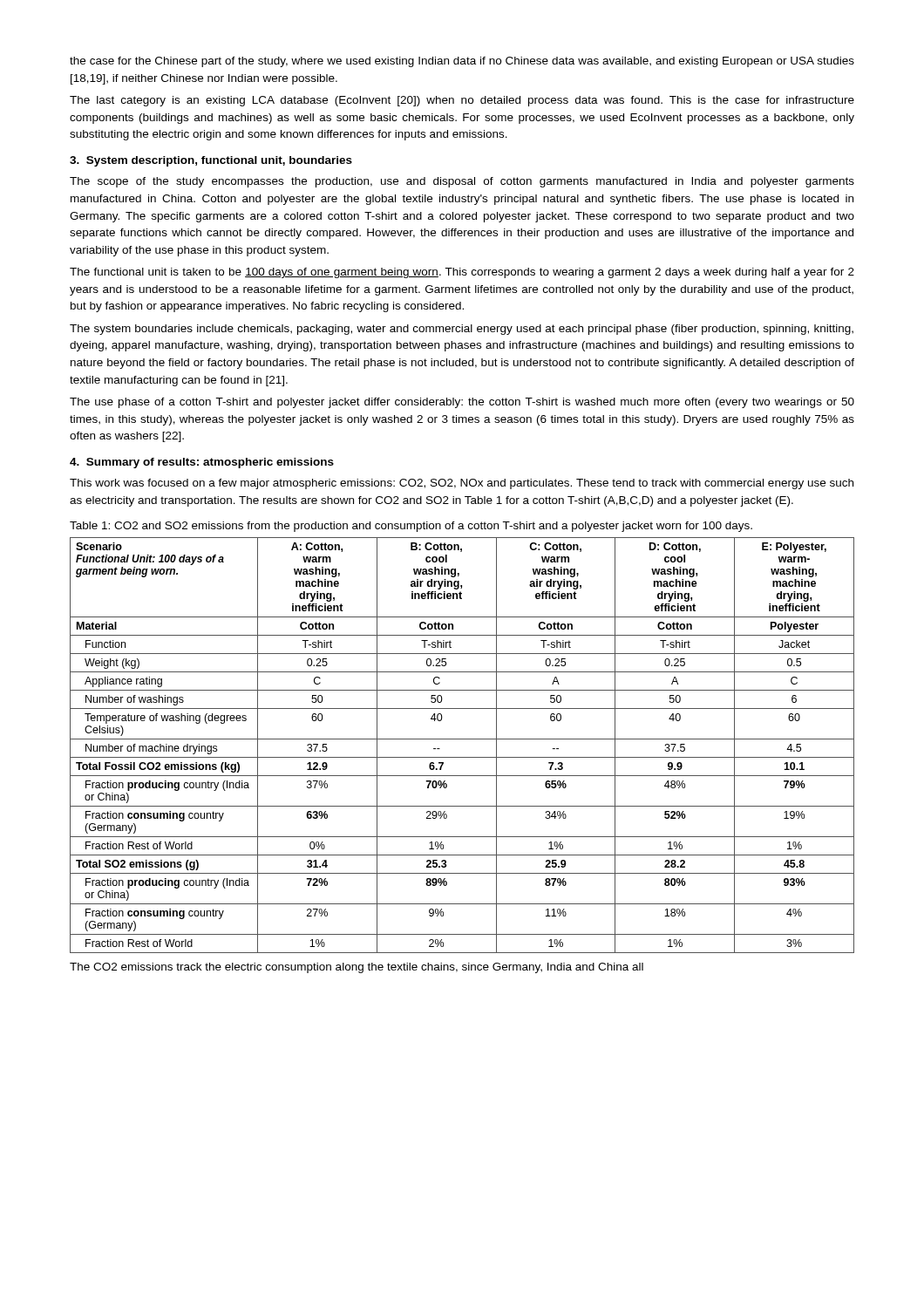The width and height of the screenshot is (924, 1308).
Task: Find the text block with the text "The use phase of a cotton T-shirt and"
Action: pos(462,419)
